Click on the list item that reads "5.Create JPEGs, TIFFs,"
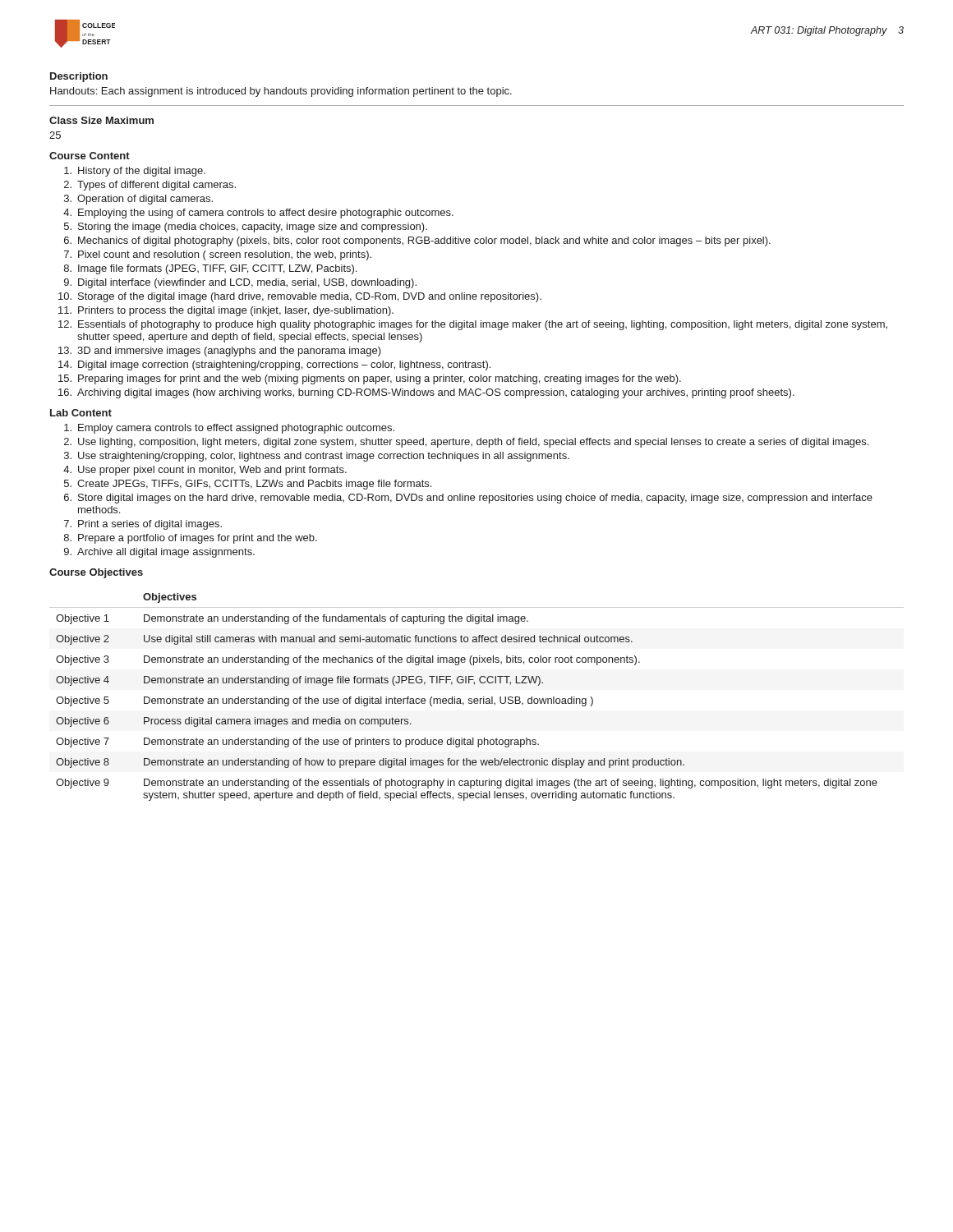 coord(241,483)
